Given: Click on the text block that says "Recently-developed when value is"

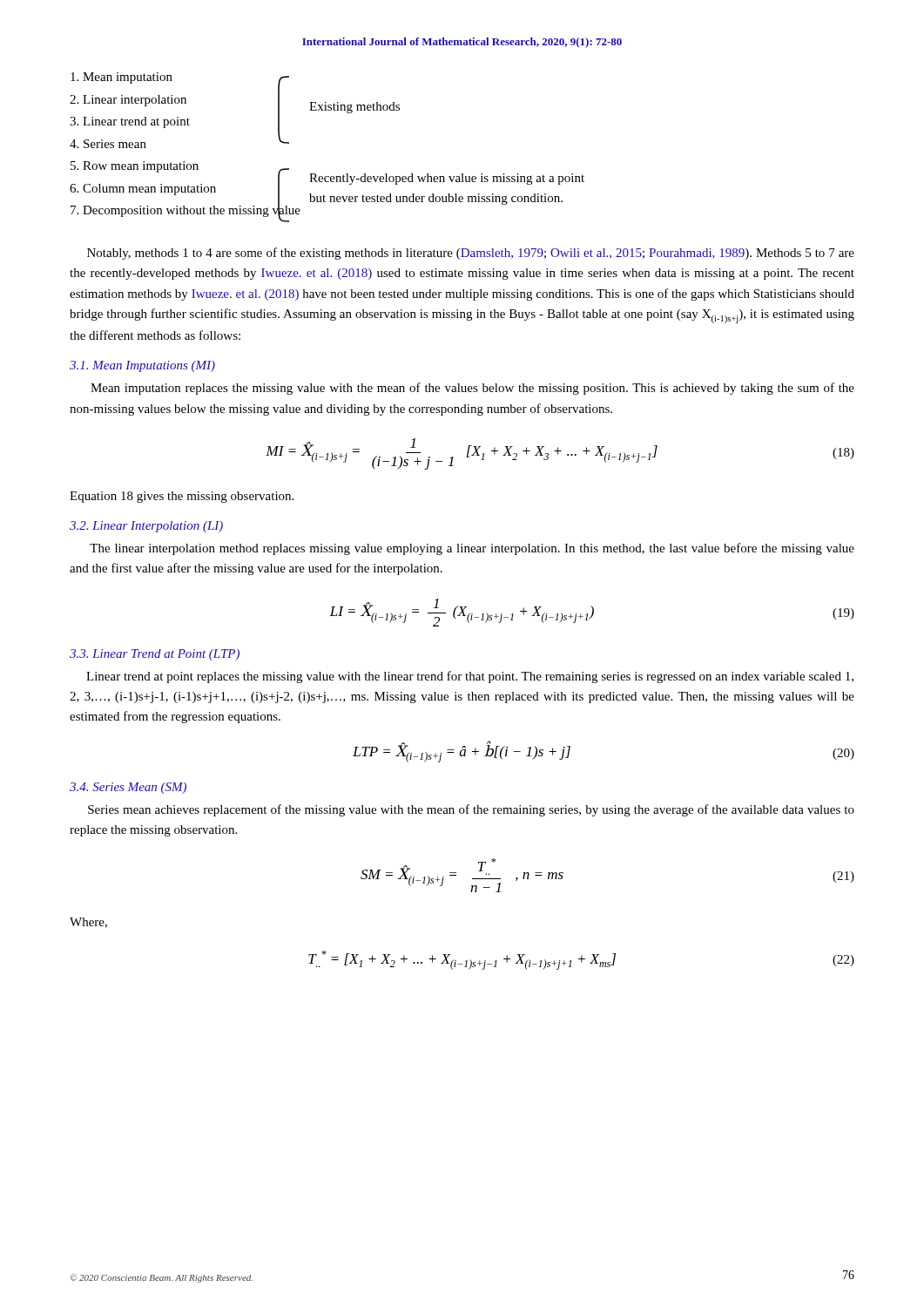Looking at the screenshot, I should click(x=447, y=188).
